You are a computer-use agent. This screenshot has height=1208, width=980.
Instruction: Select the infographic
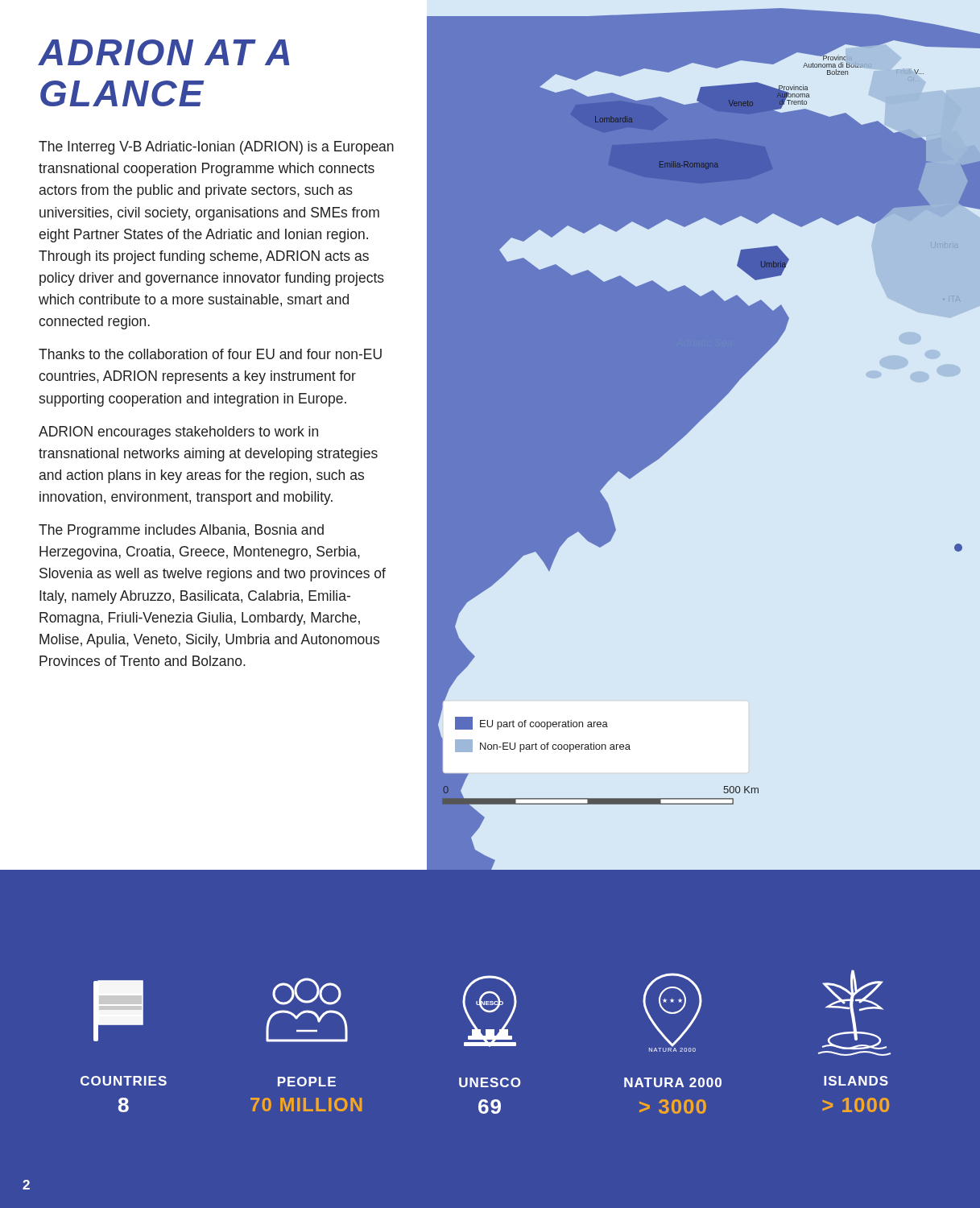coord(490,1039)
